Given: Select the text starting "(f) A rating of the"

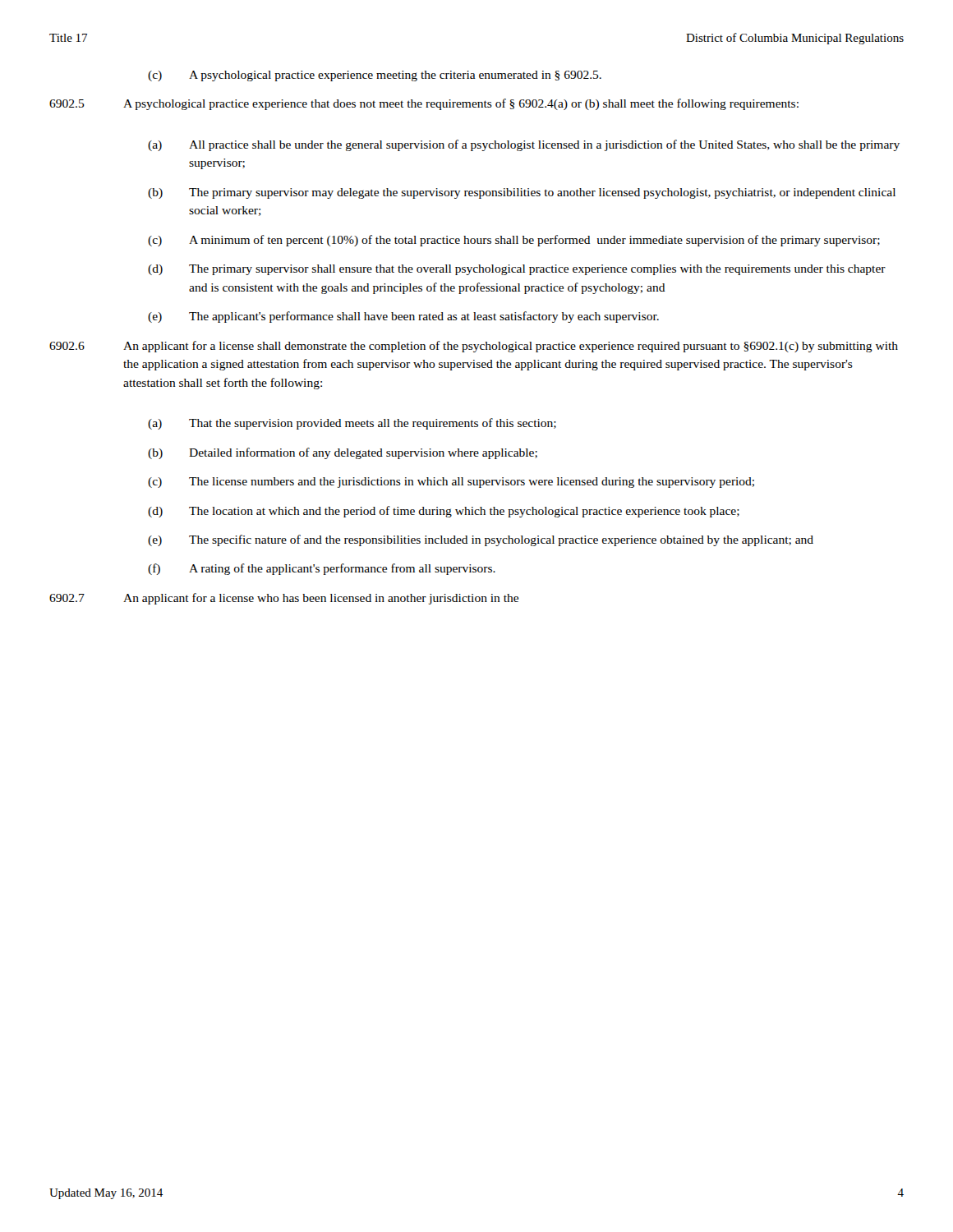Looking at the screenshot, I should point(322,569).
